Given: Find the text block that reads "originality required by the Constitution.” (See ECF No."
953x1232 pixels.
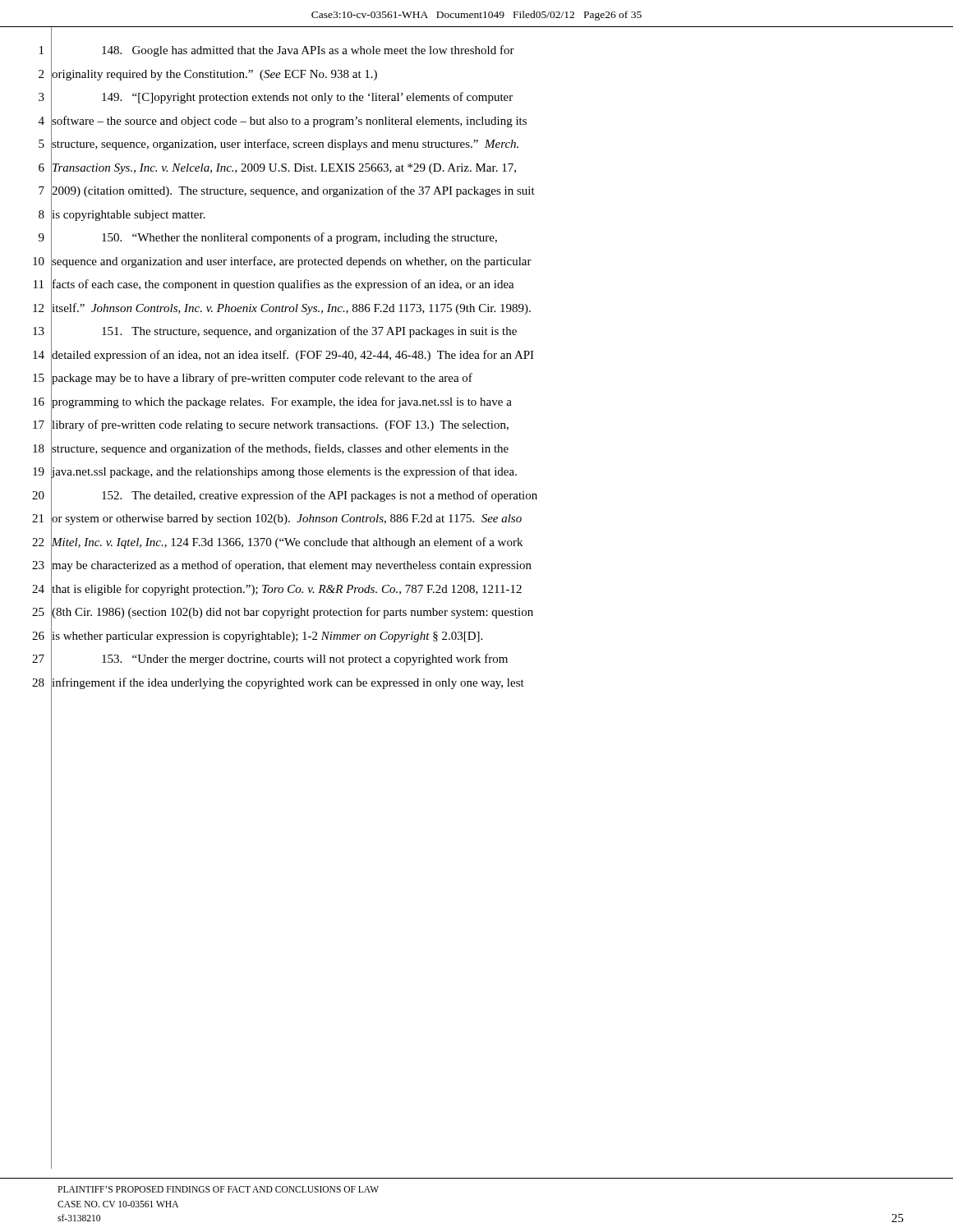Looking at the screenshot, I should (215, 73).
